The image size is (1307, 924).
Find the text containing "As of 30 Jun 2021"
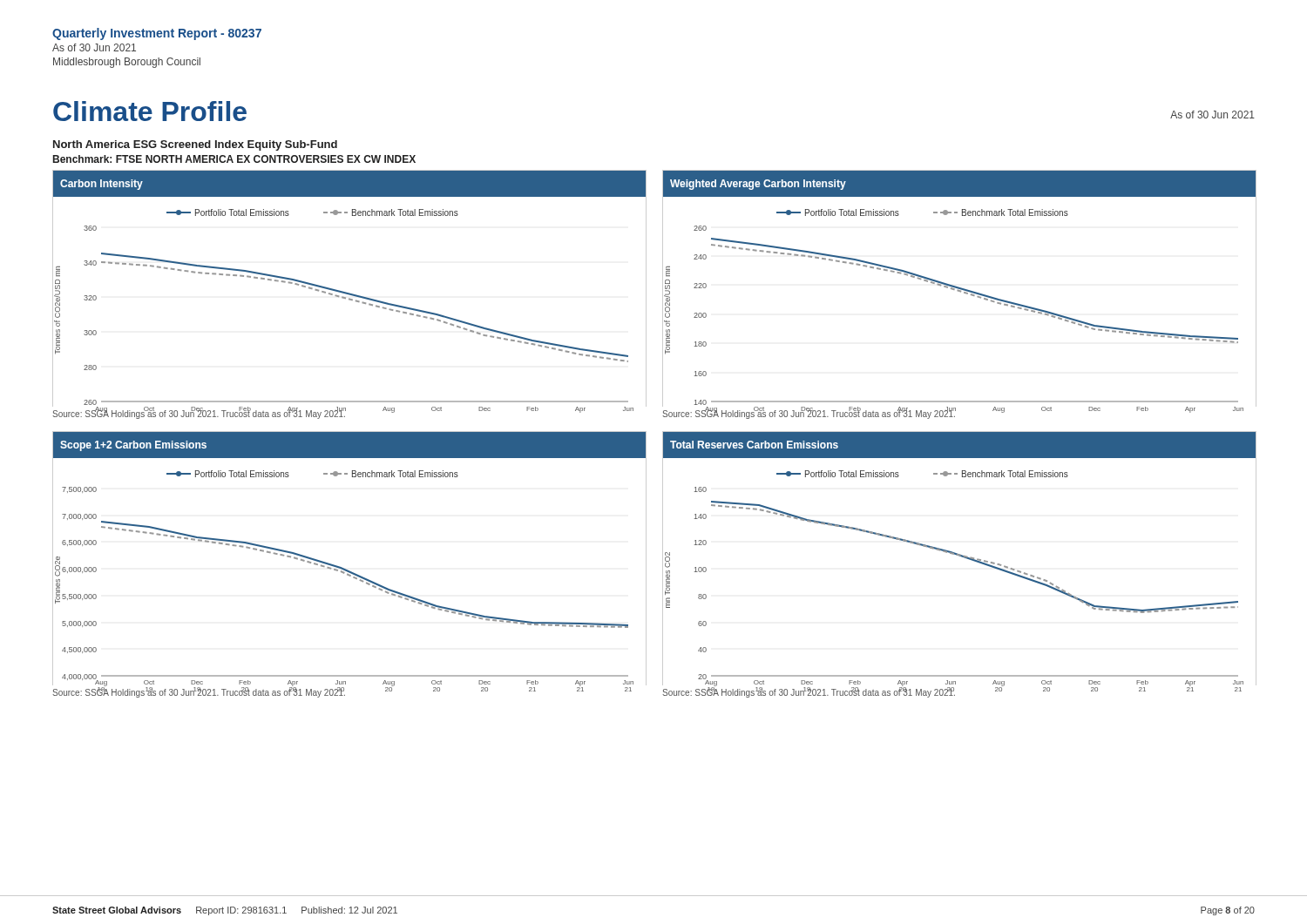tap(1213, 115)
